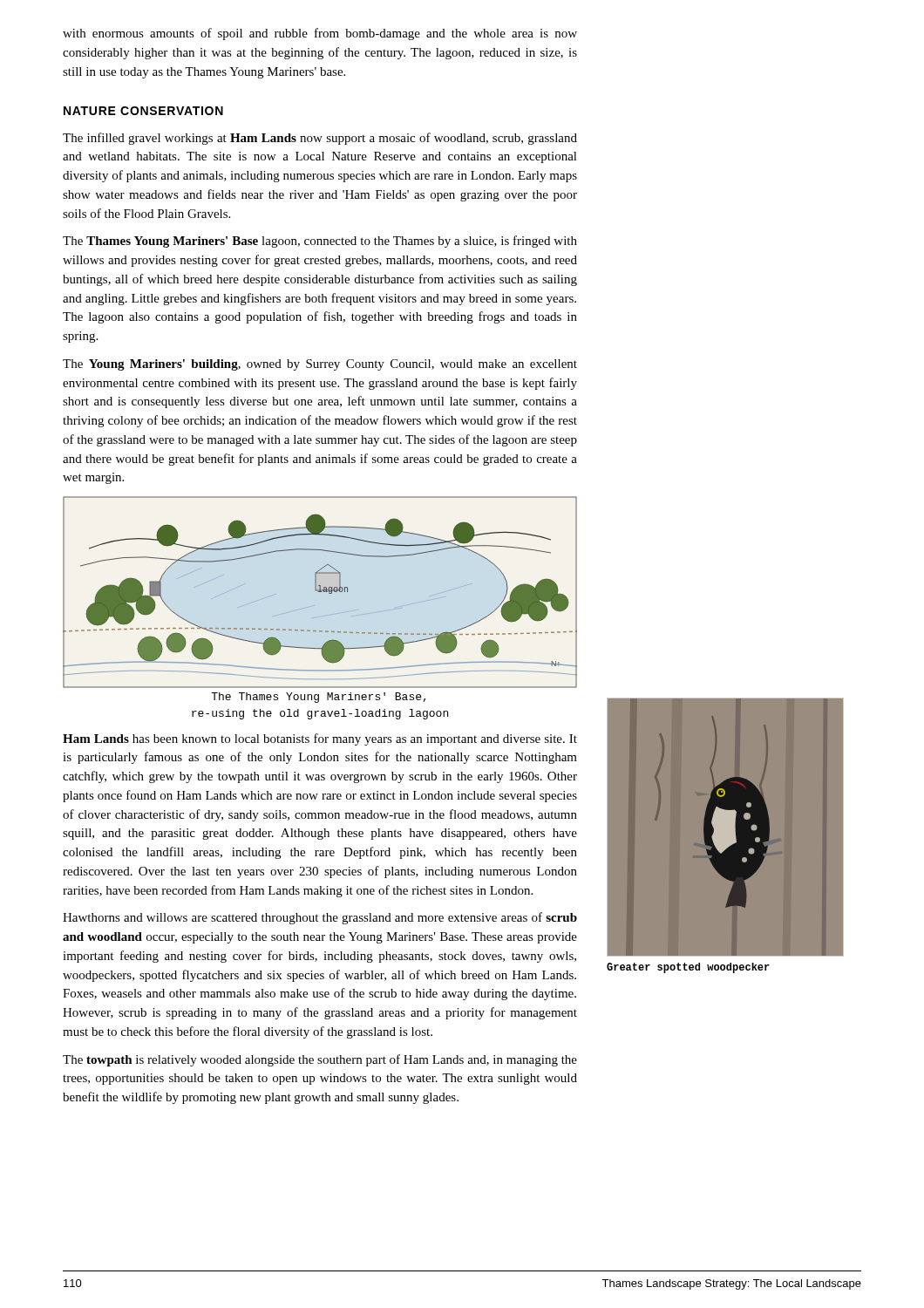The height and width of the screenshot is (1308, 924).
Task: Select the passage starting "Ham Lands has been"
Action: [320, 815]
